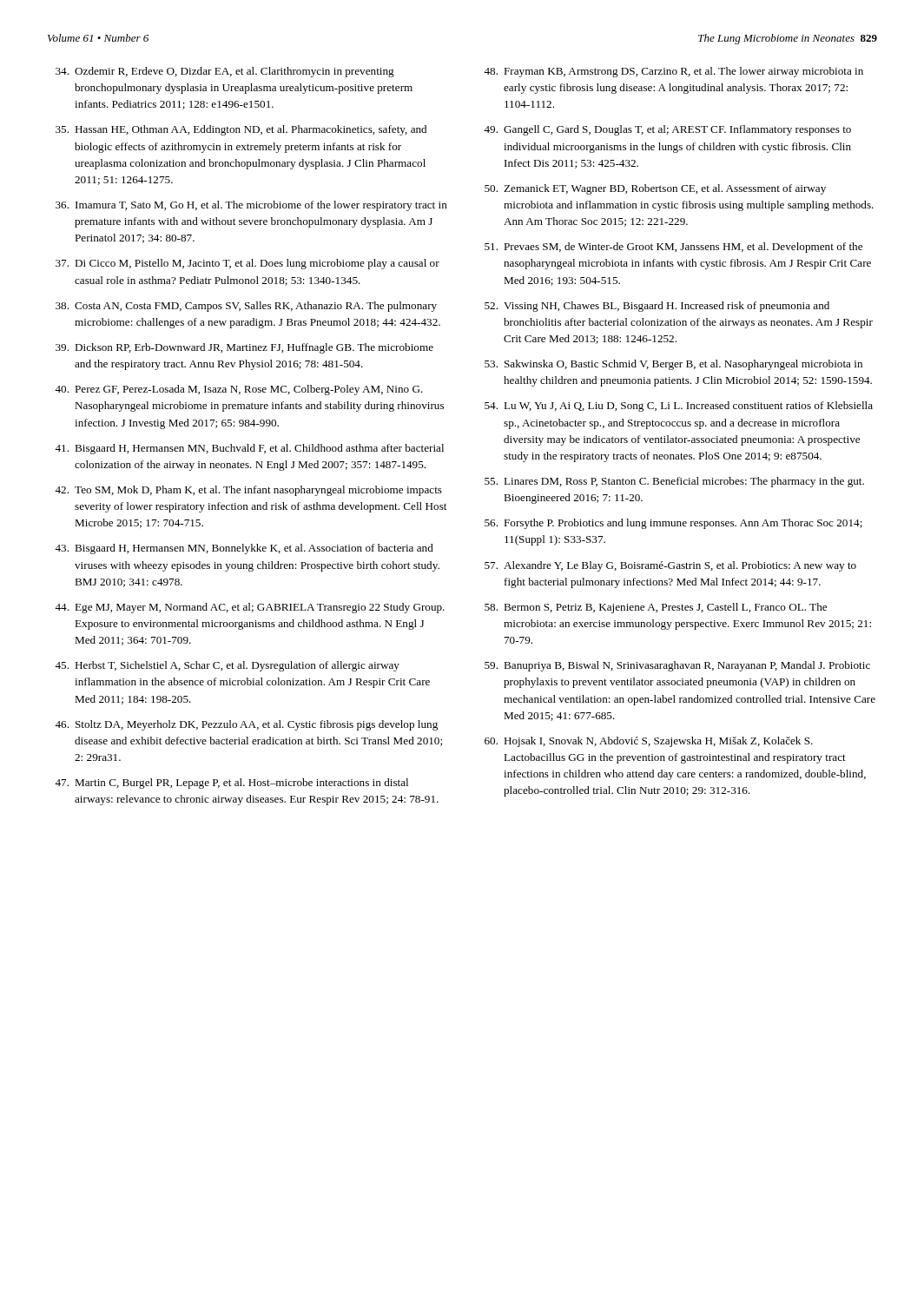
Task: Locate the text starting "41. Bisgaard H, Hermansen MN, Buchvald F, et"
Action: pos(248,456)
